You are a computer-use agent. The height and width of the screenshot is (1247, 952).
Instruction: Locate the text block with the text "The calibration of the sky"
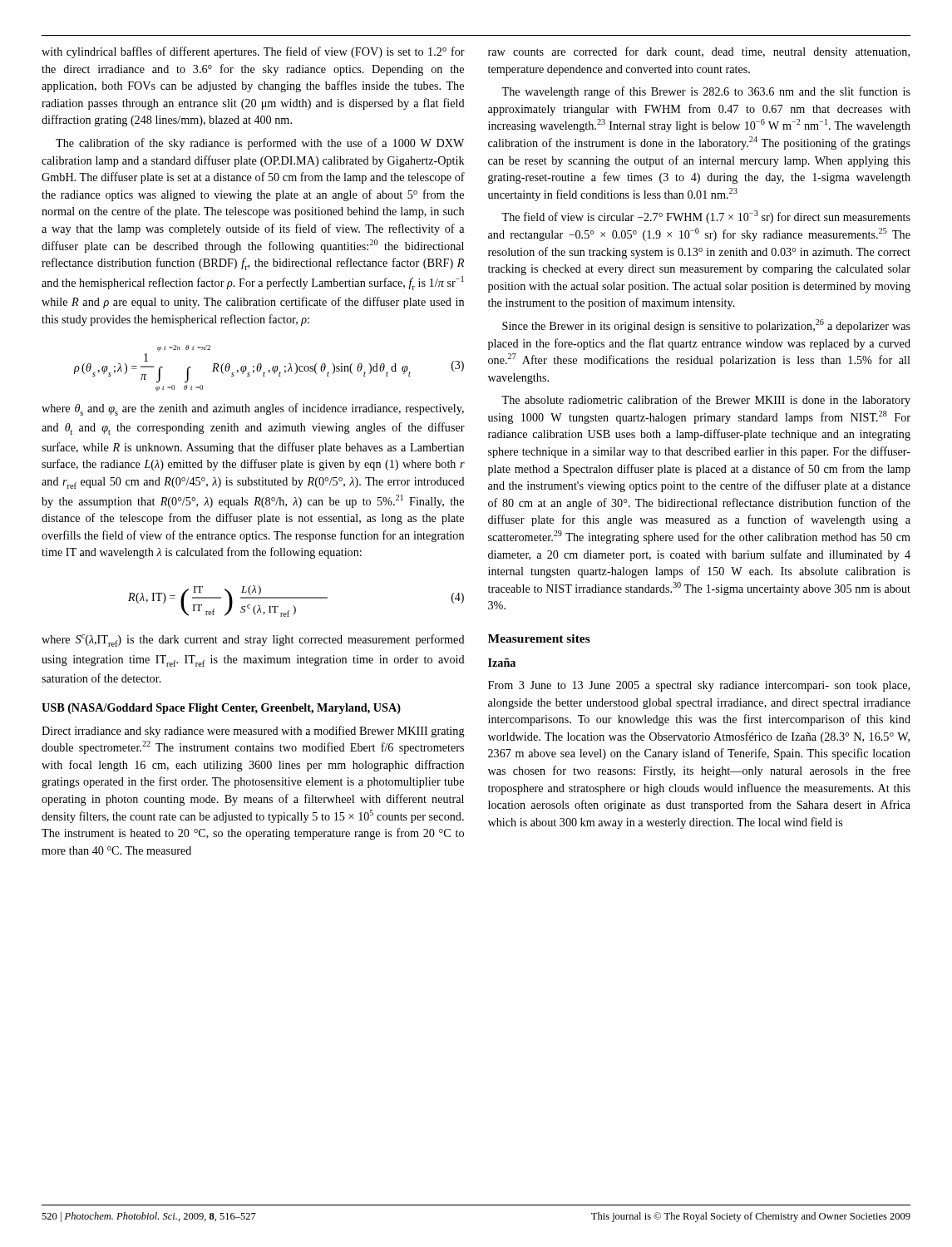tap(253, 231)
